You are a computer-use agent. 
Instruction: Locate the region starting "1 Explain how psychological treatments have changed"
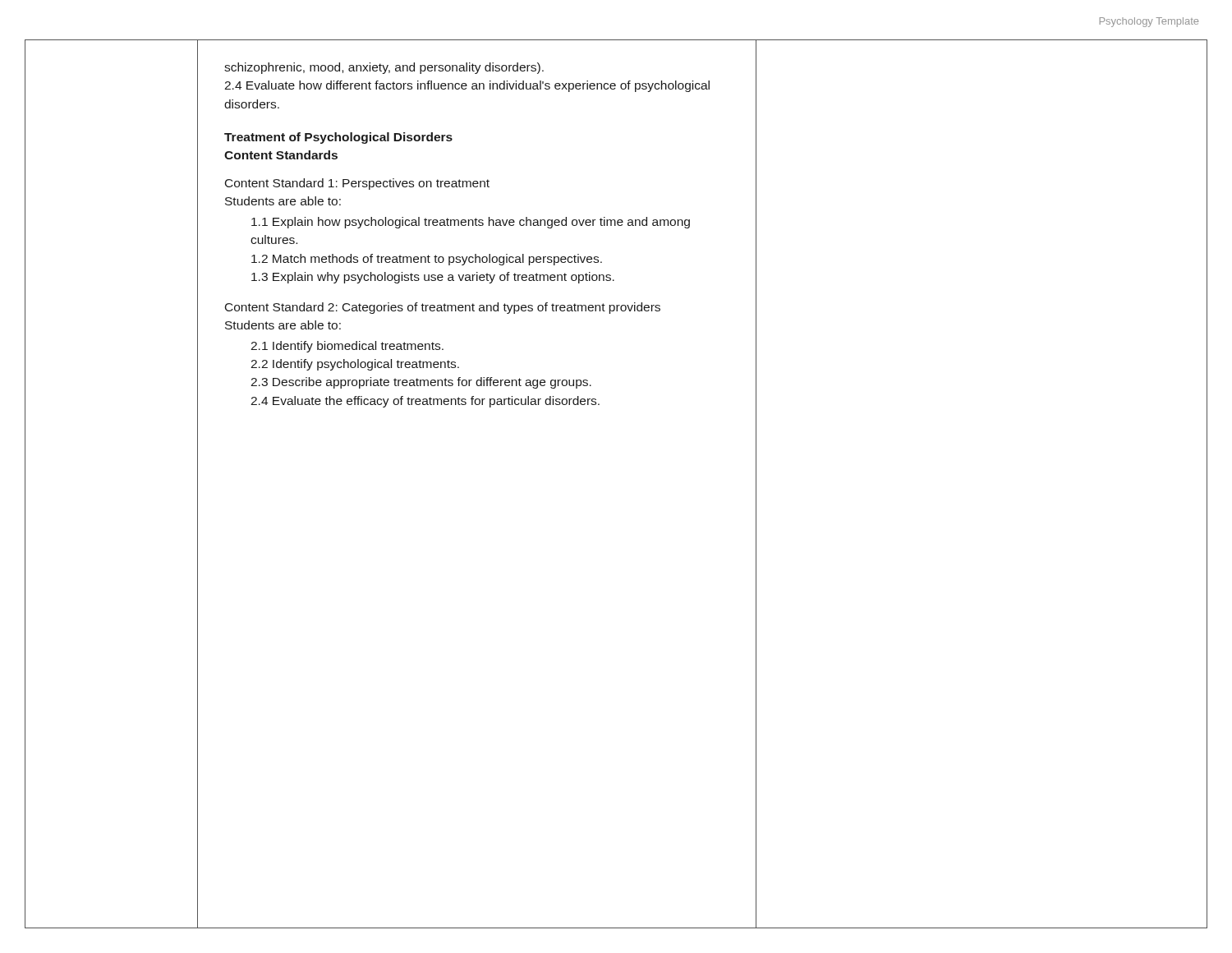coord(471,230)
